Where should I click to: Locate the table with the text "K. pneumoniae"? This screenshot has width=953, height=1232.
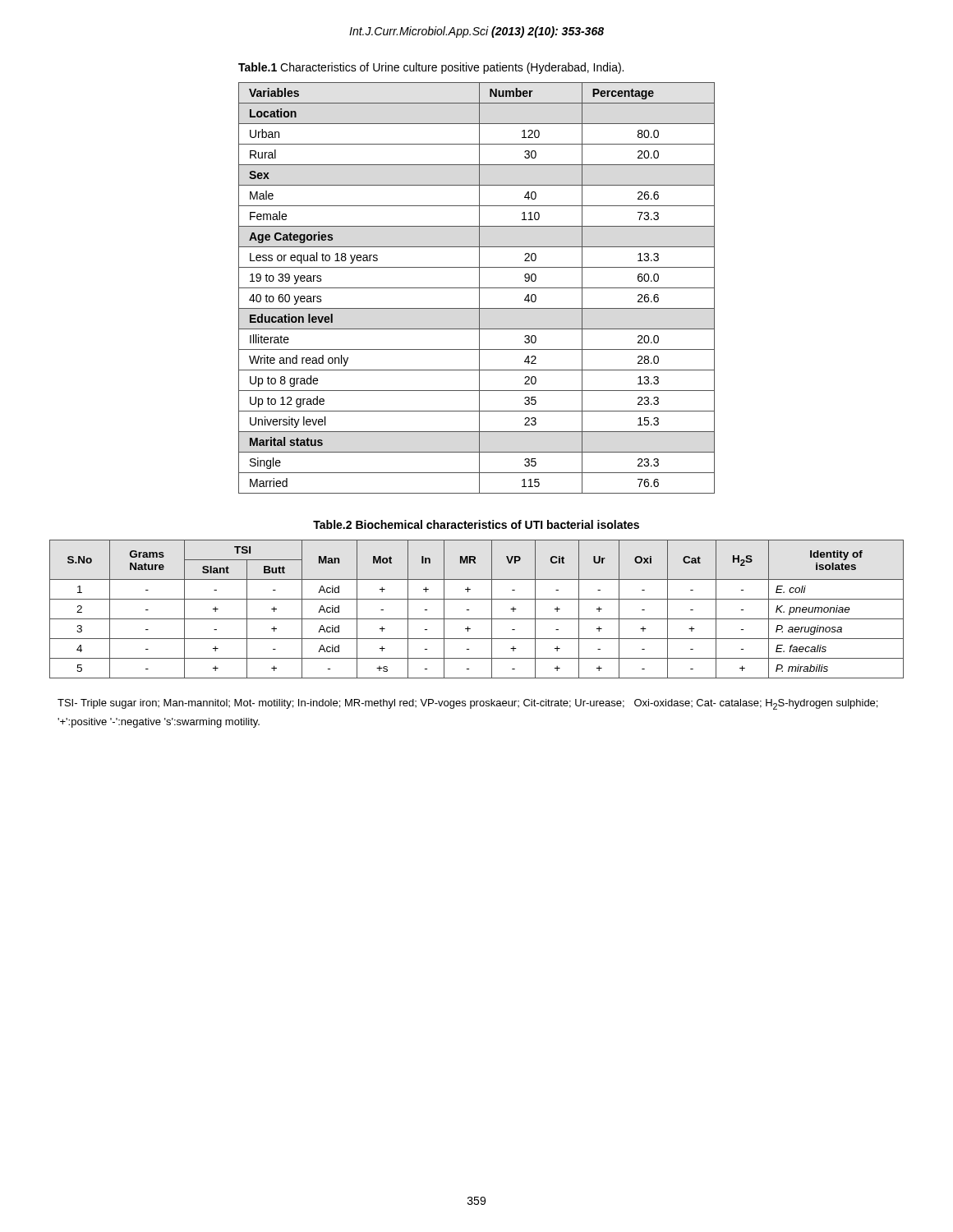[x=476, y=609]
